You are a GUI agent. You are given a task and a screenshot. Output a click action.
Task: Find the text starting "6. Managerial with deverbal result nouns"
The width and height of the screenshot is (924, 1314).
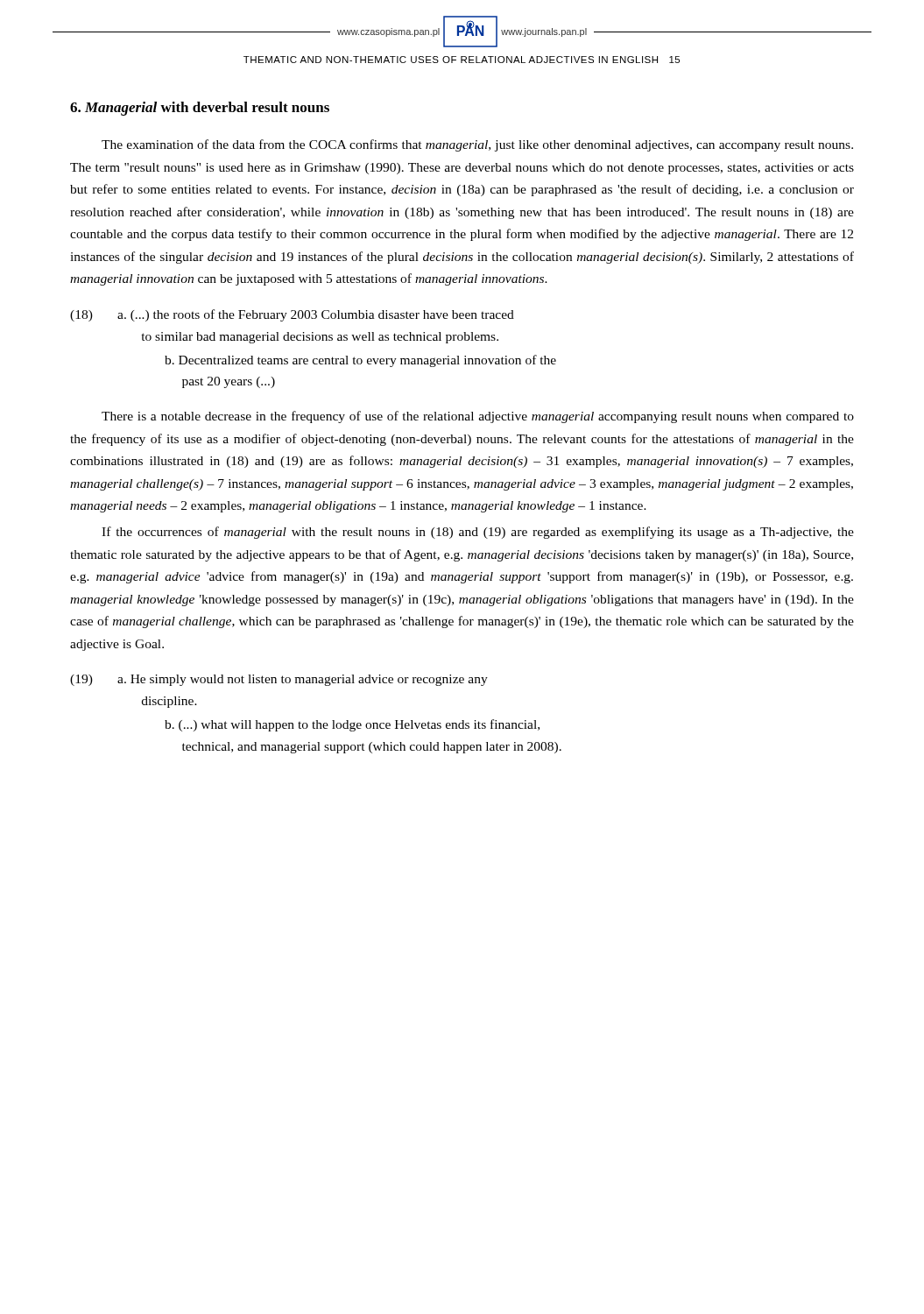(x=200, y=107)
